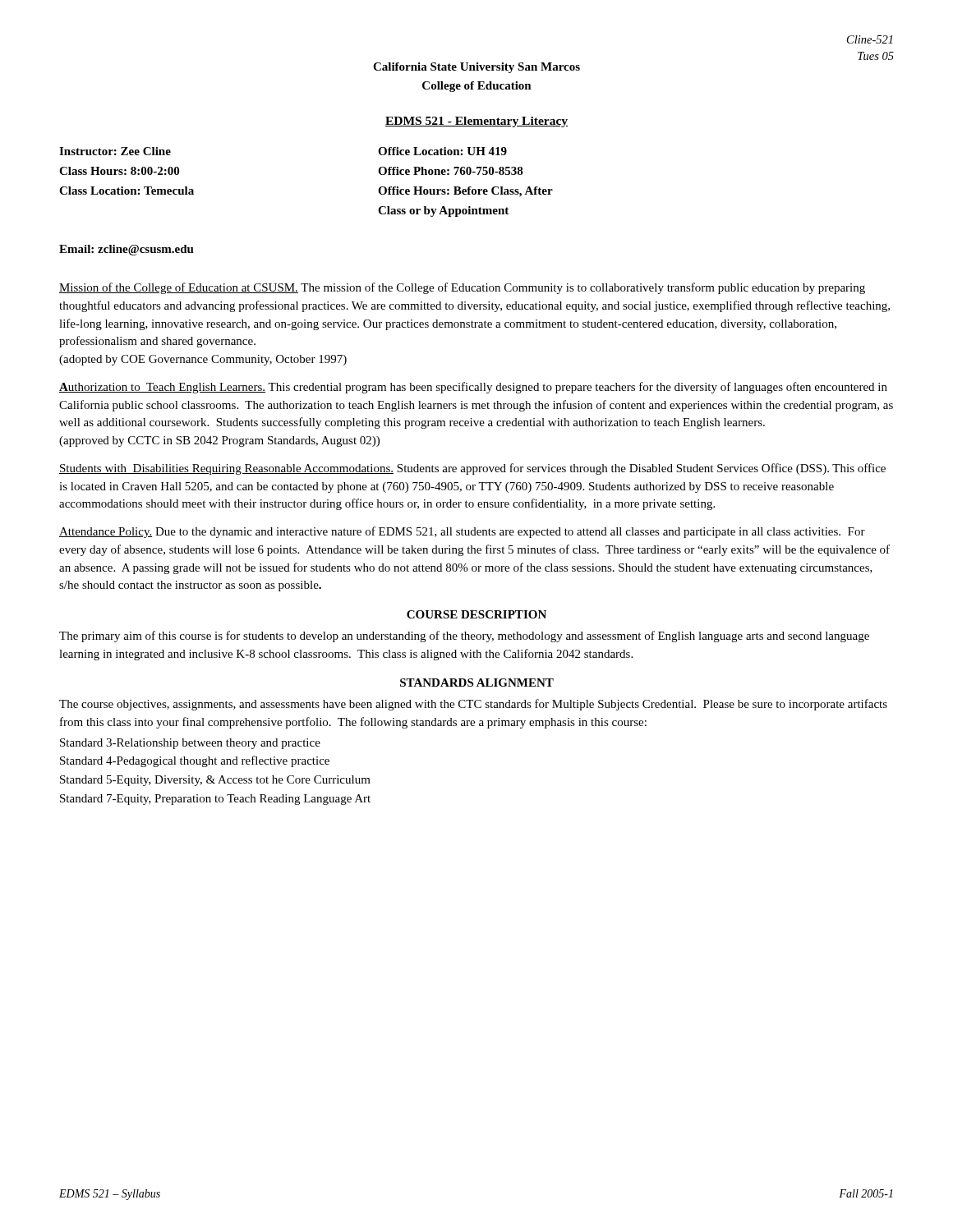Find the section header on this page that starts "EDMS 521 -"
953x1232 pixels.
(476, 120)
